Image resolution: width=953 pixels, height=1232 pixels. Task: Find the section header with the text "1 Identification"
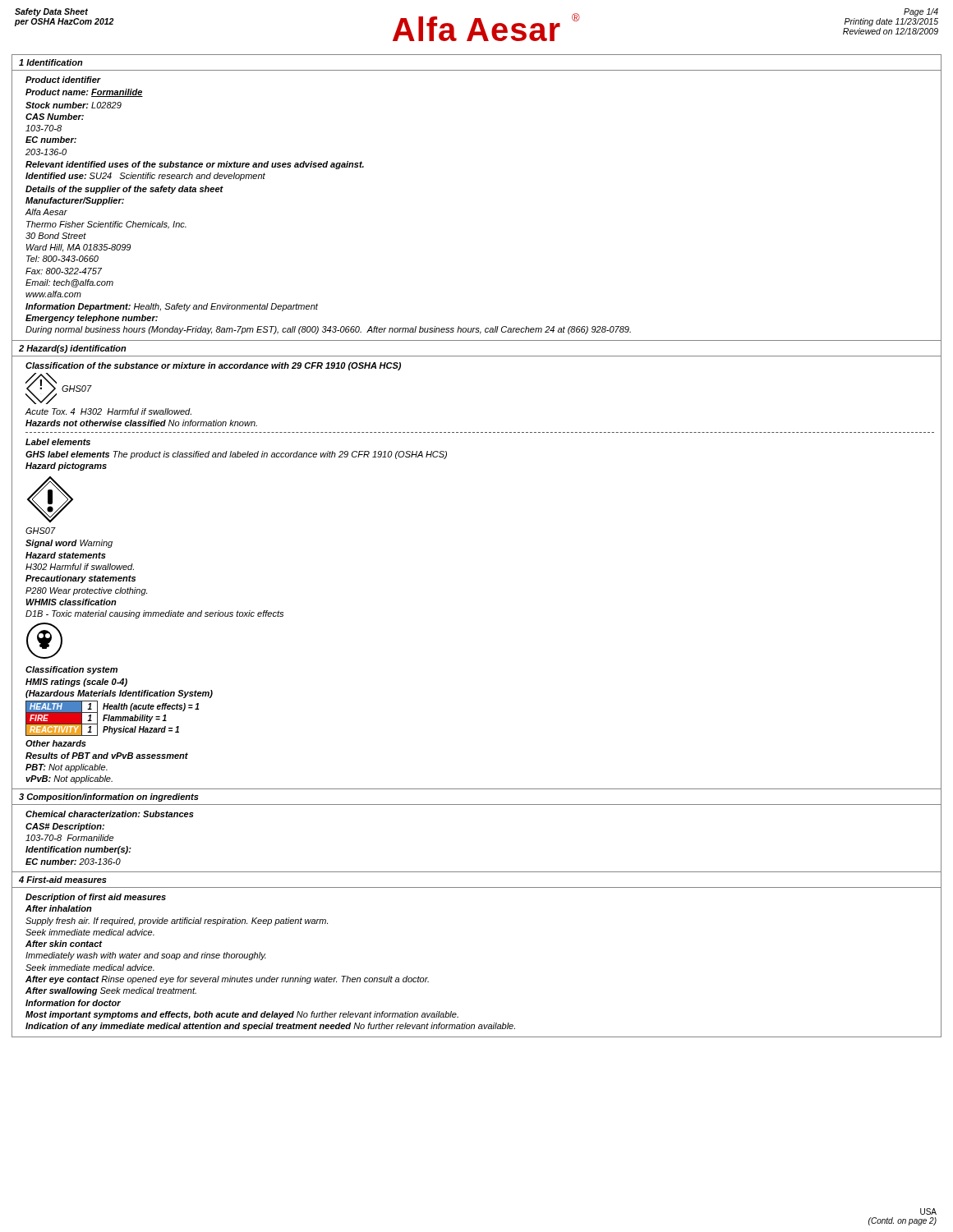pyautogui.click(x=51, y=62)
